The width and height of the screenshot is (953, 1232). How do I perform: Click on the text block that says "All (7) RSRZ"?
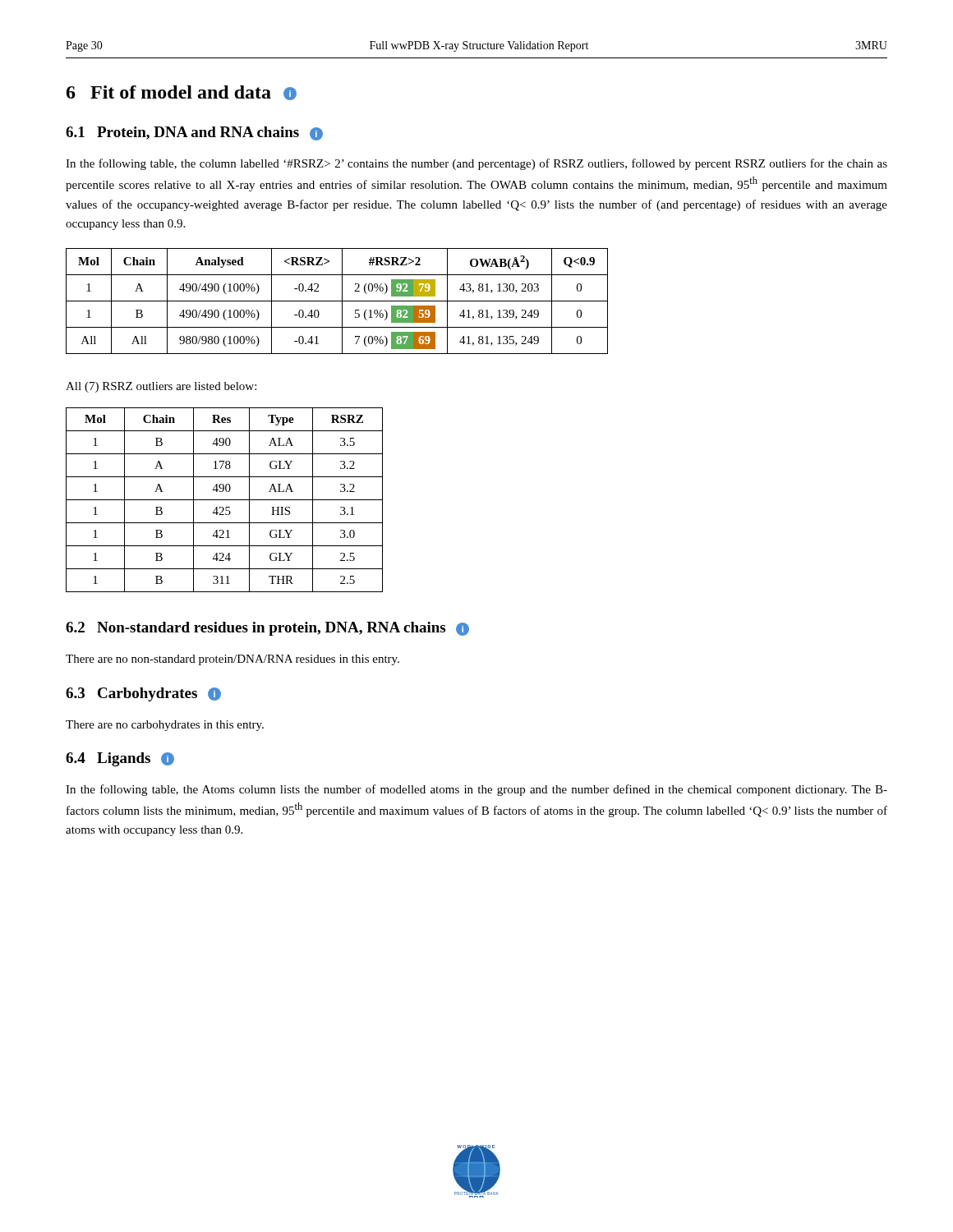(x=162, y=386)
